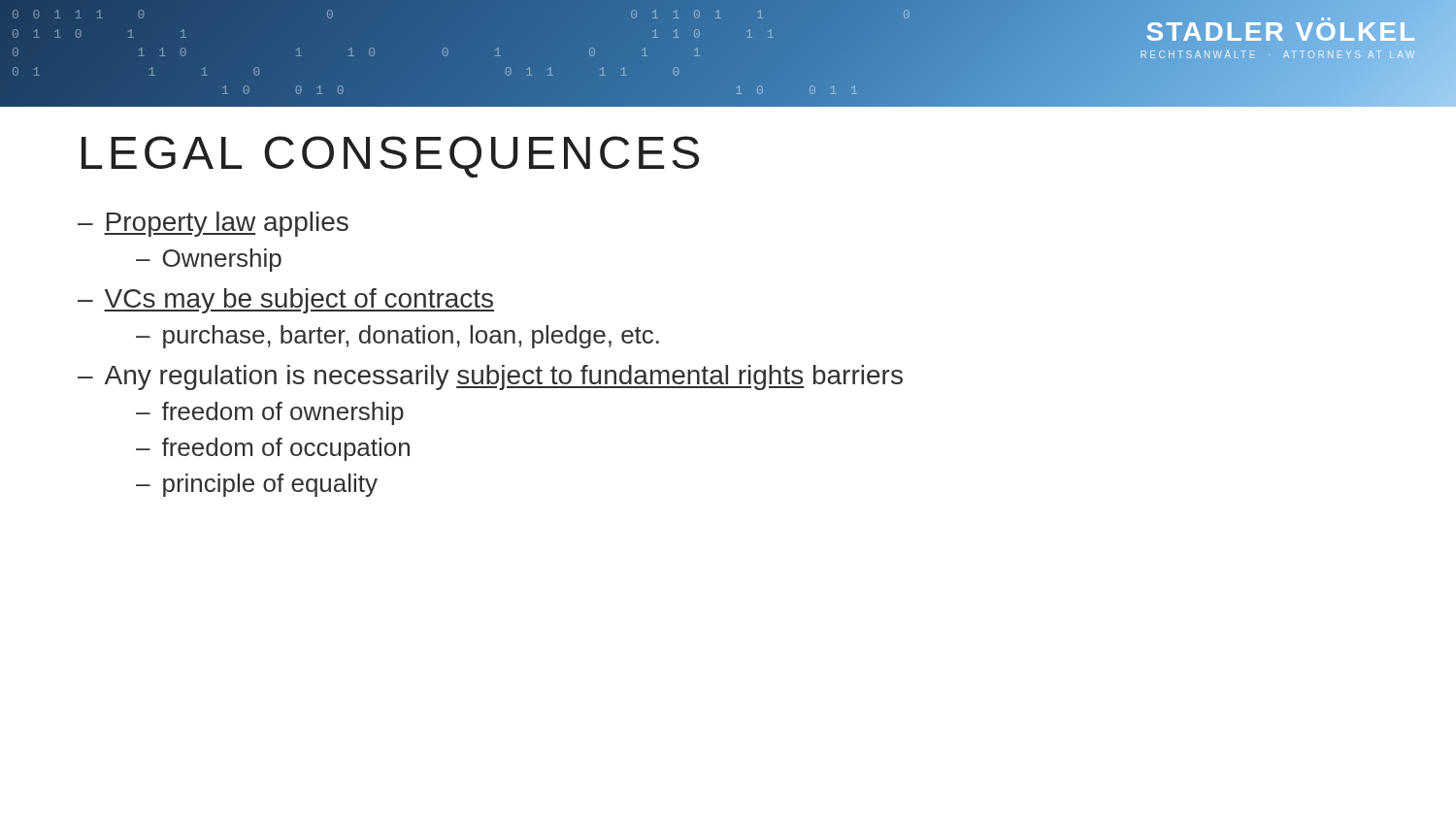Select the list item containing "– freedom of occupation"
This screenshot has height=819, width=1456.
pyautogui.click(x=274, y=448)
